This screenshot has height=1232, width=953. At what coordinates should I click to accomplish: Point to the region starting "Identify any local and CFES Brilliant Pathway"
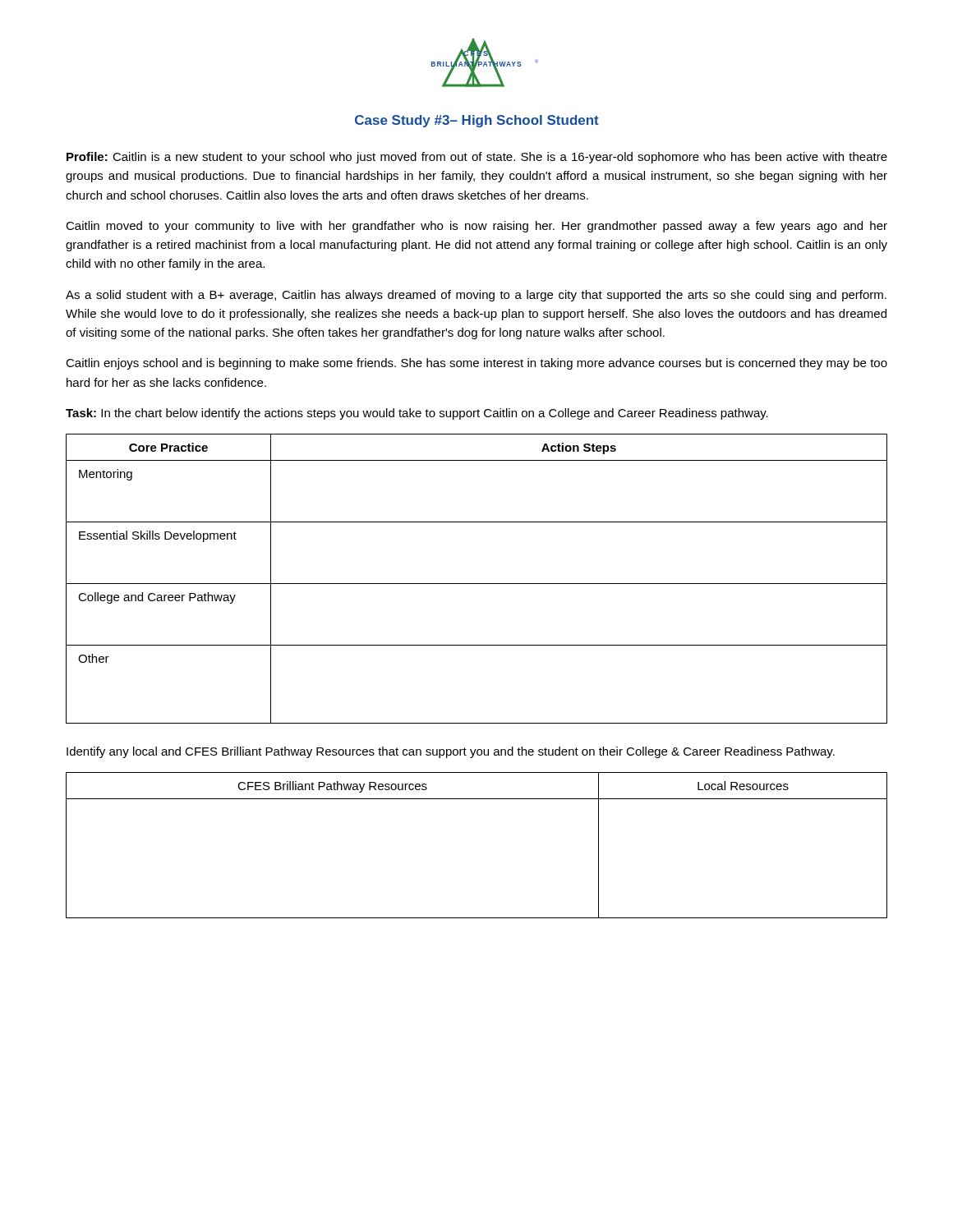[x=451, y=751]
